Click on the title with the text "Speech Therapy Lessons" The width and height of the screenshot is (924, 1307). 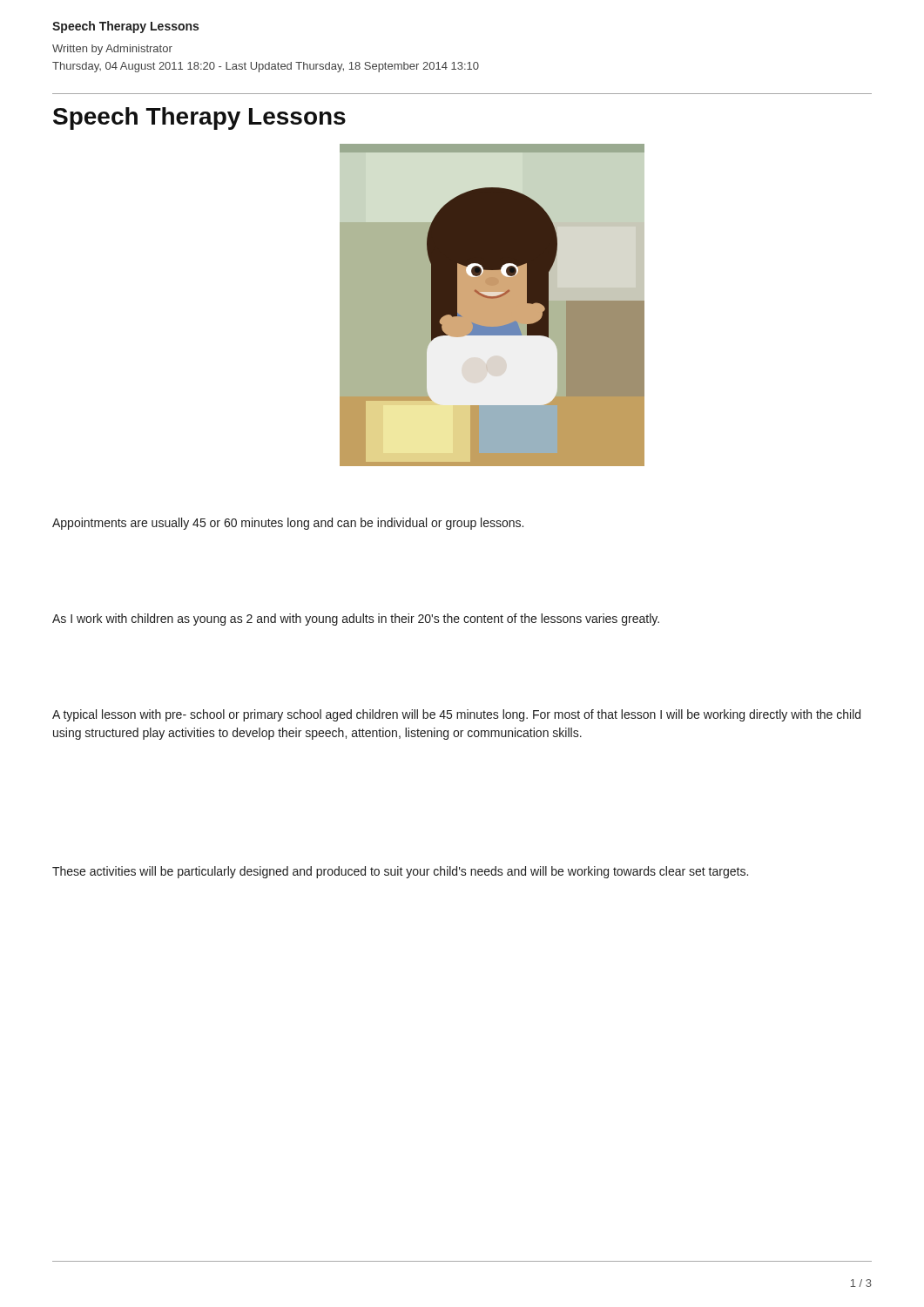pos(199,116)
